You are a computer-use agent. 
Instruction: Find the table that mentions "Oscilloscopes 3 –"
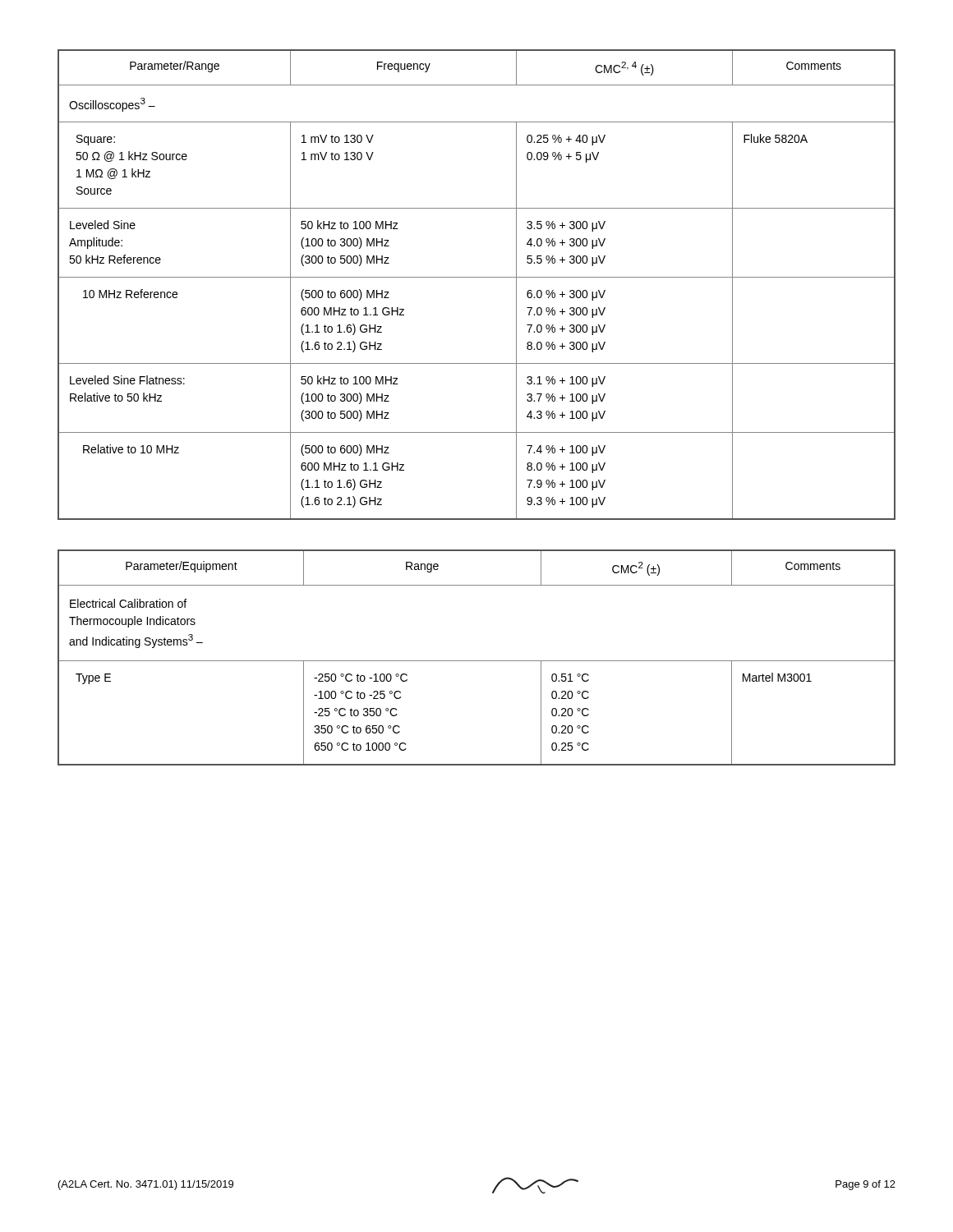click(476, 285)
